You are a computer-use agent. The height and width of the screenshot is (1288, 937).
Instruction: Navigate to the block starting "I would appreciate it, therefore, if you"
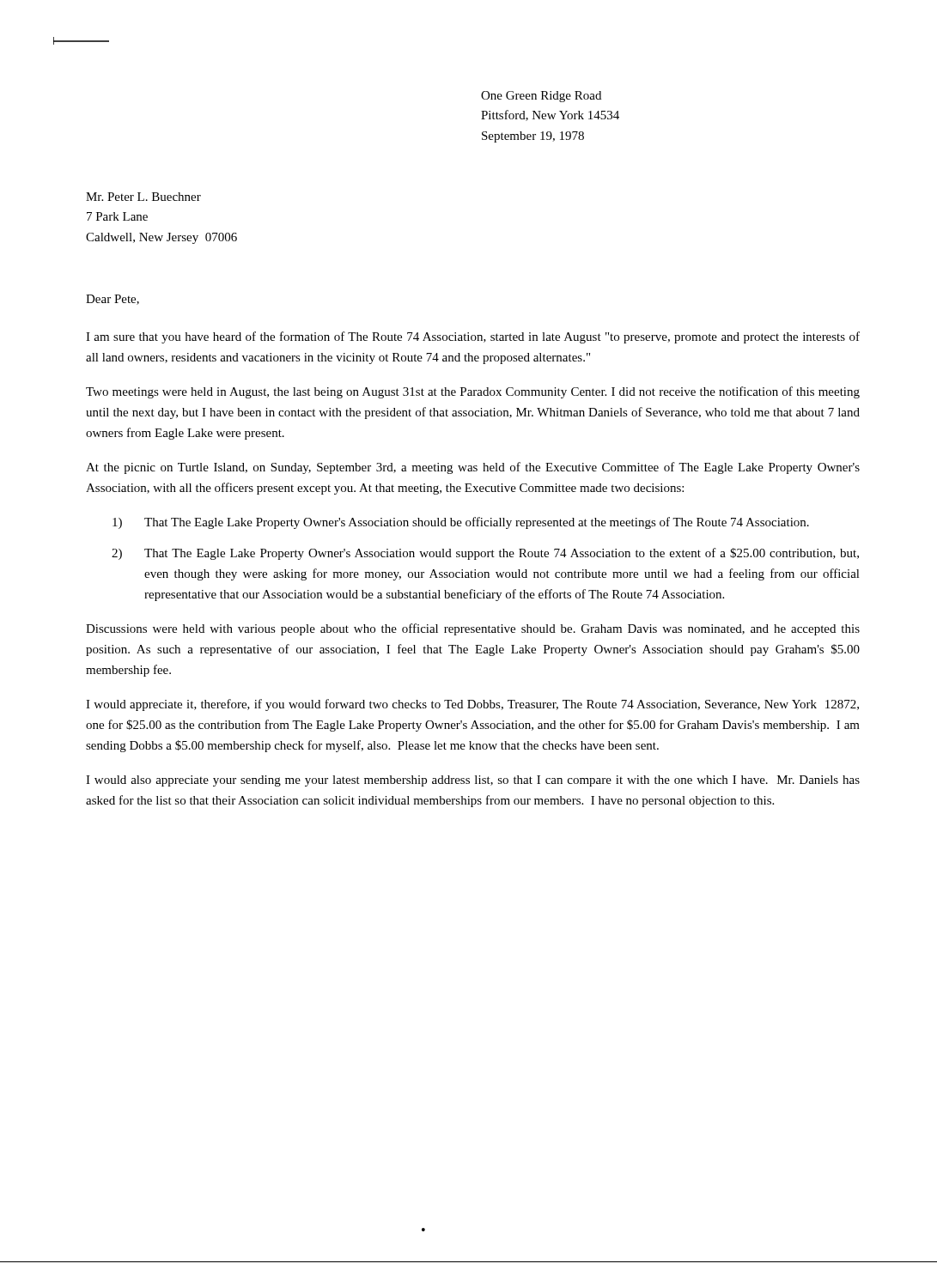coord(473,725)
